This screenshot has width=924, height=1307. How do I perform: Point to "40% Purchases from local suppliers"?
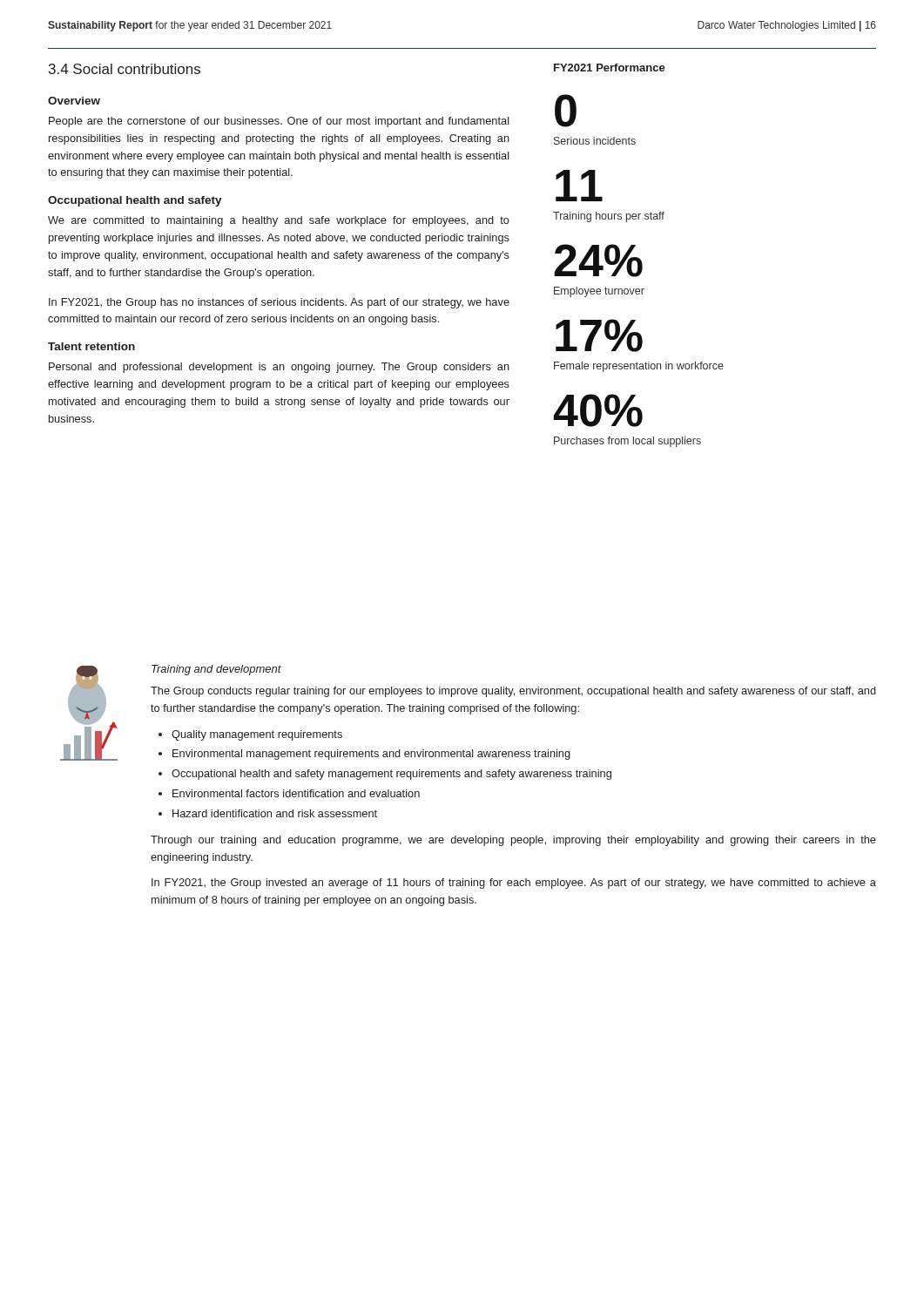coord(598,410)
